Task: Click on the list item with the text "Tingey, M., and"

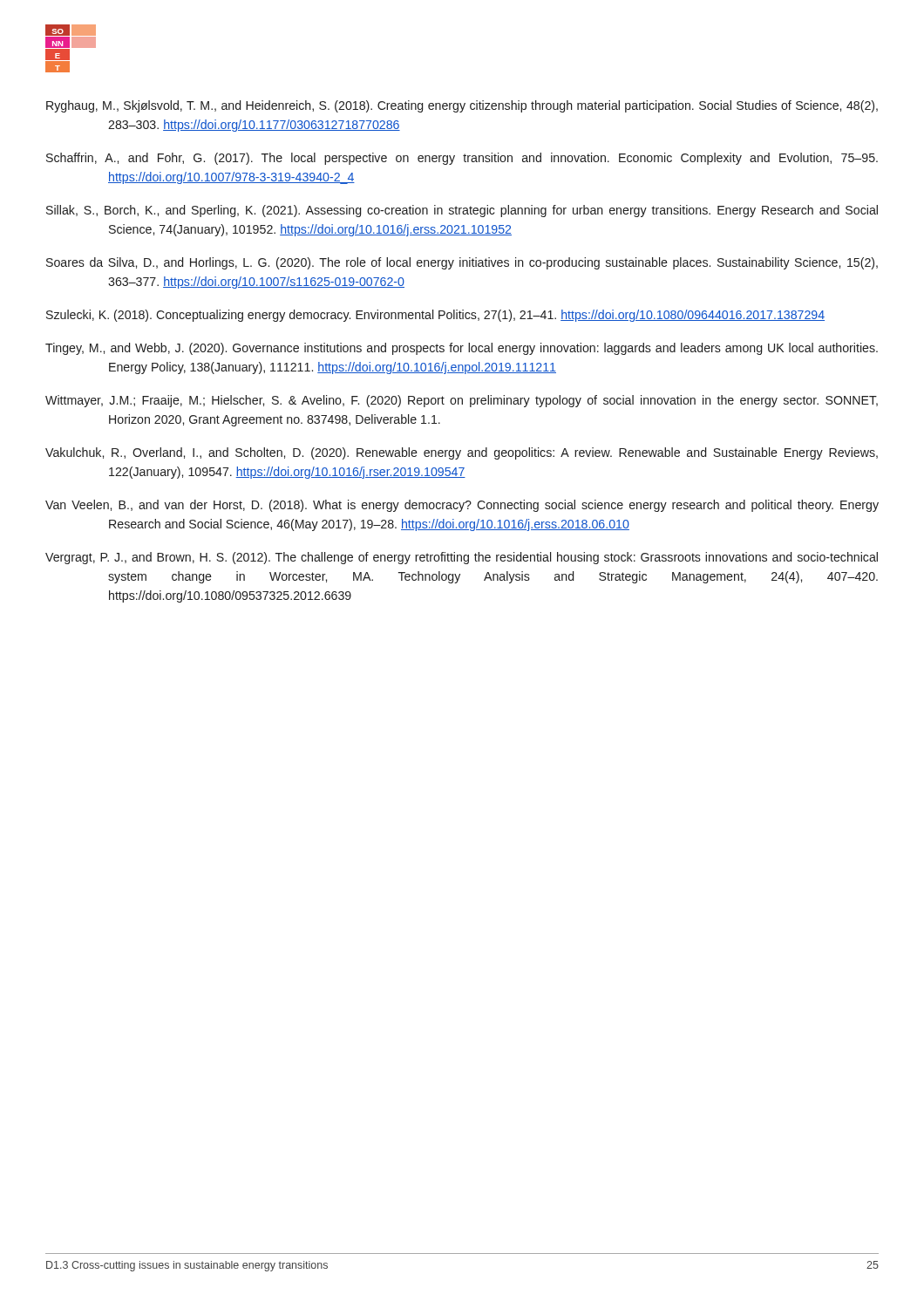Action: pos(462,358)
